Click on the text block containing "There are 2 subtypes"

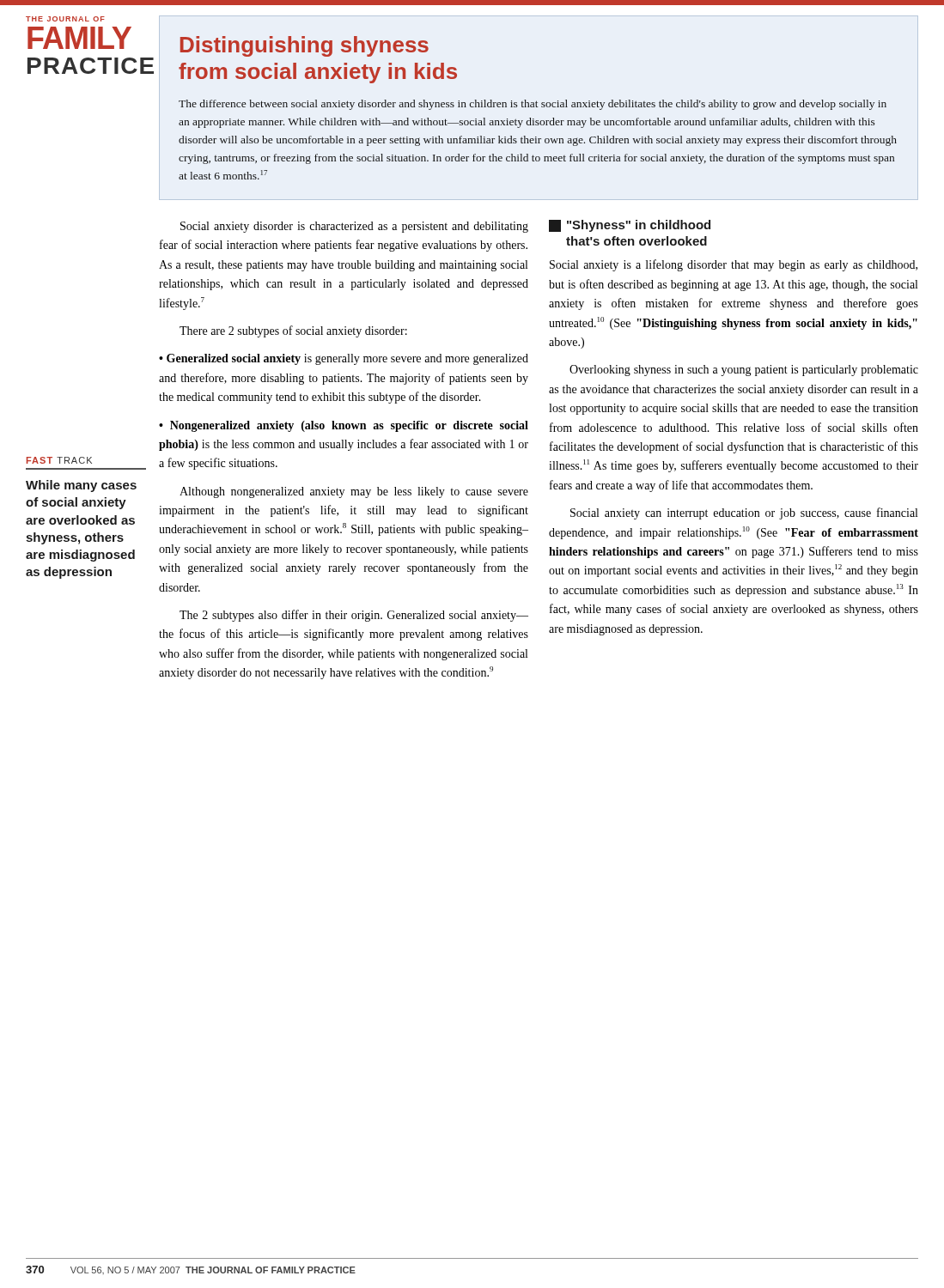click(x=294, y=331)
